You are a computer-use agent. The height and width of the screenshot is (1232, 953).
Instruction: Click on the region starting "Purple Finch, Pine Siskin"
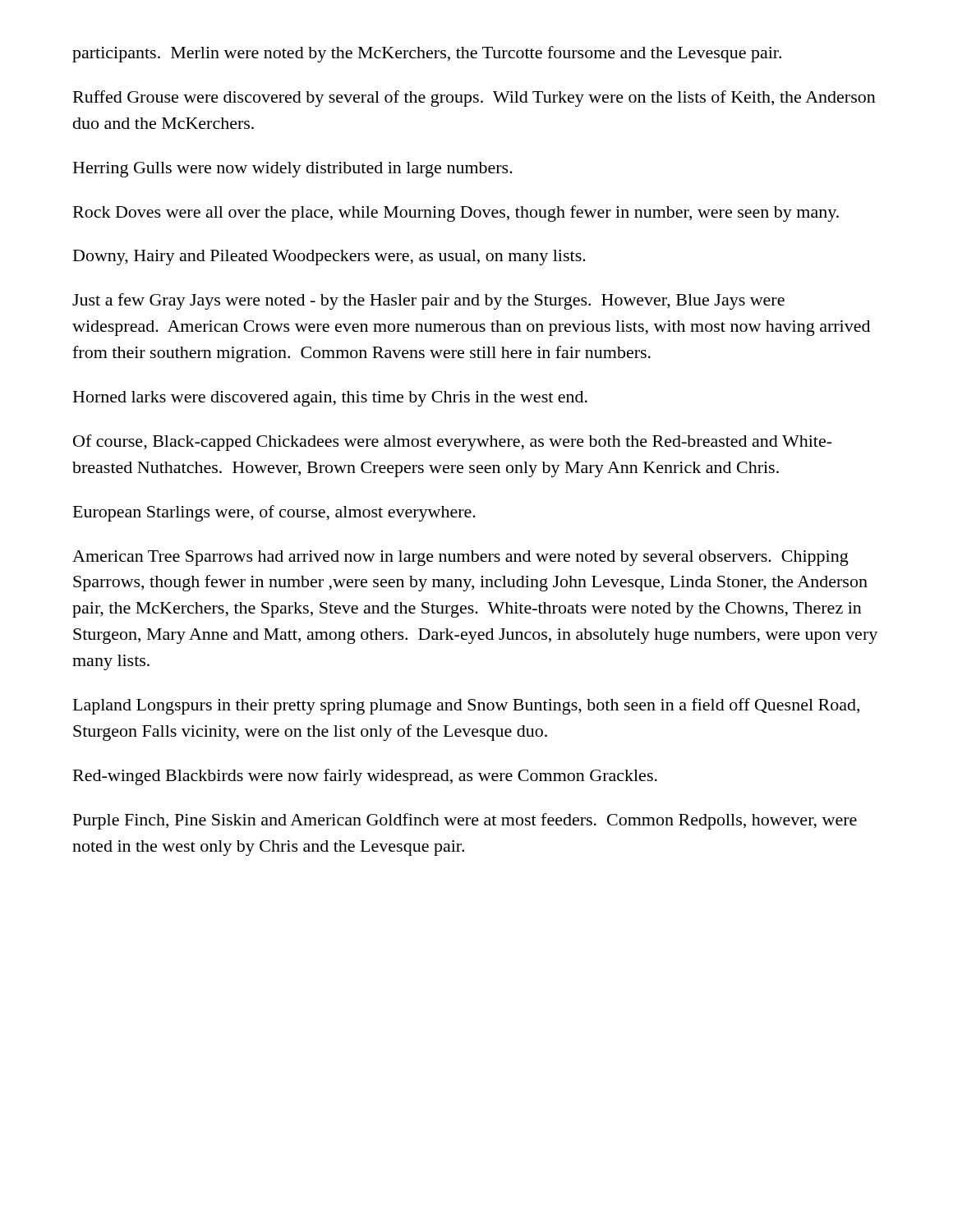pos(465,832)
